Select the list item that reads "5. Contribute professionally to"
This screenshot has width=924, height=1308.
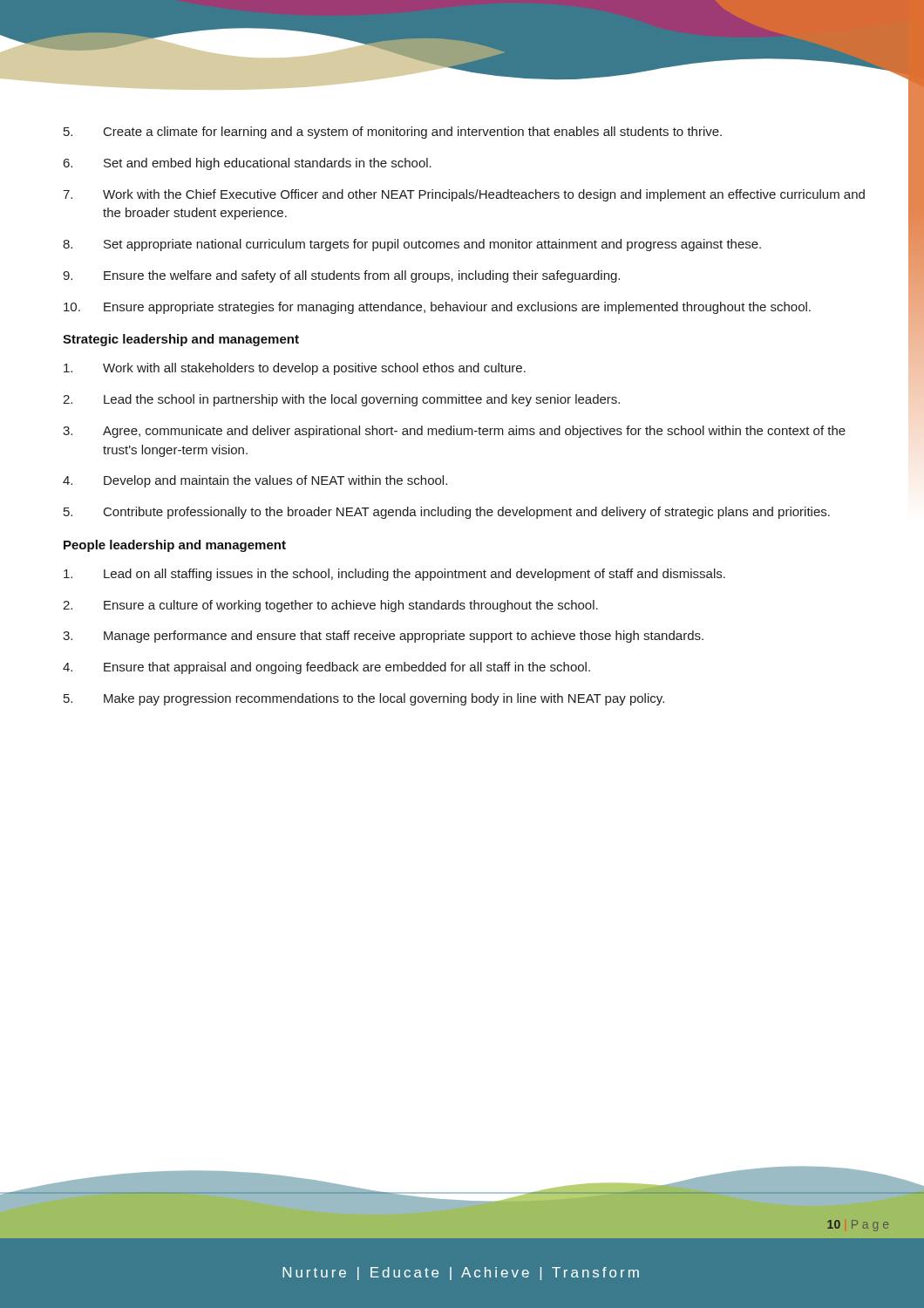pyautogui.click(x=472, y=512)
